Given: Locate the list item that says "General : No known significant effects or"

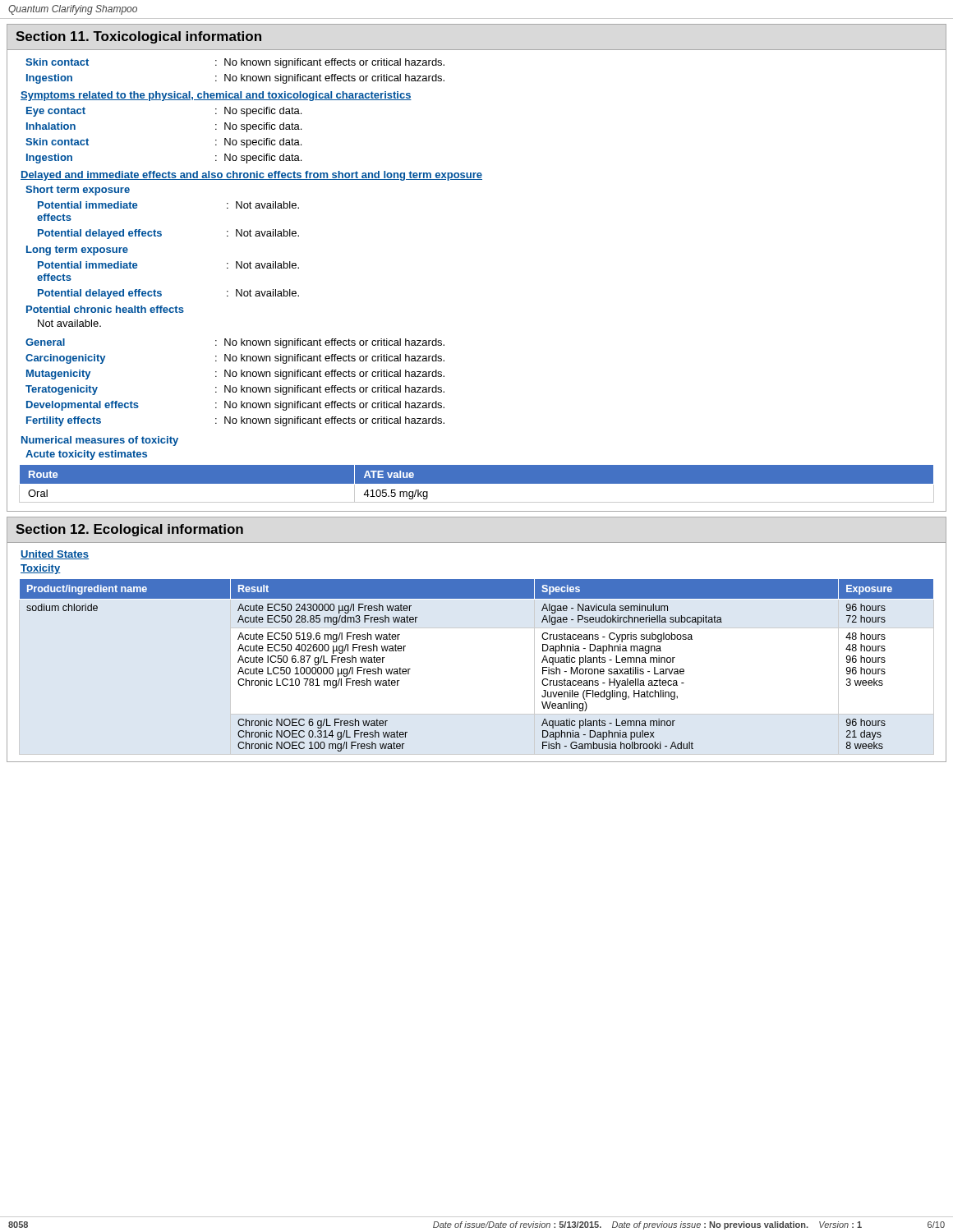Looking at the screenshot, I should (235, 343).
